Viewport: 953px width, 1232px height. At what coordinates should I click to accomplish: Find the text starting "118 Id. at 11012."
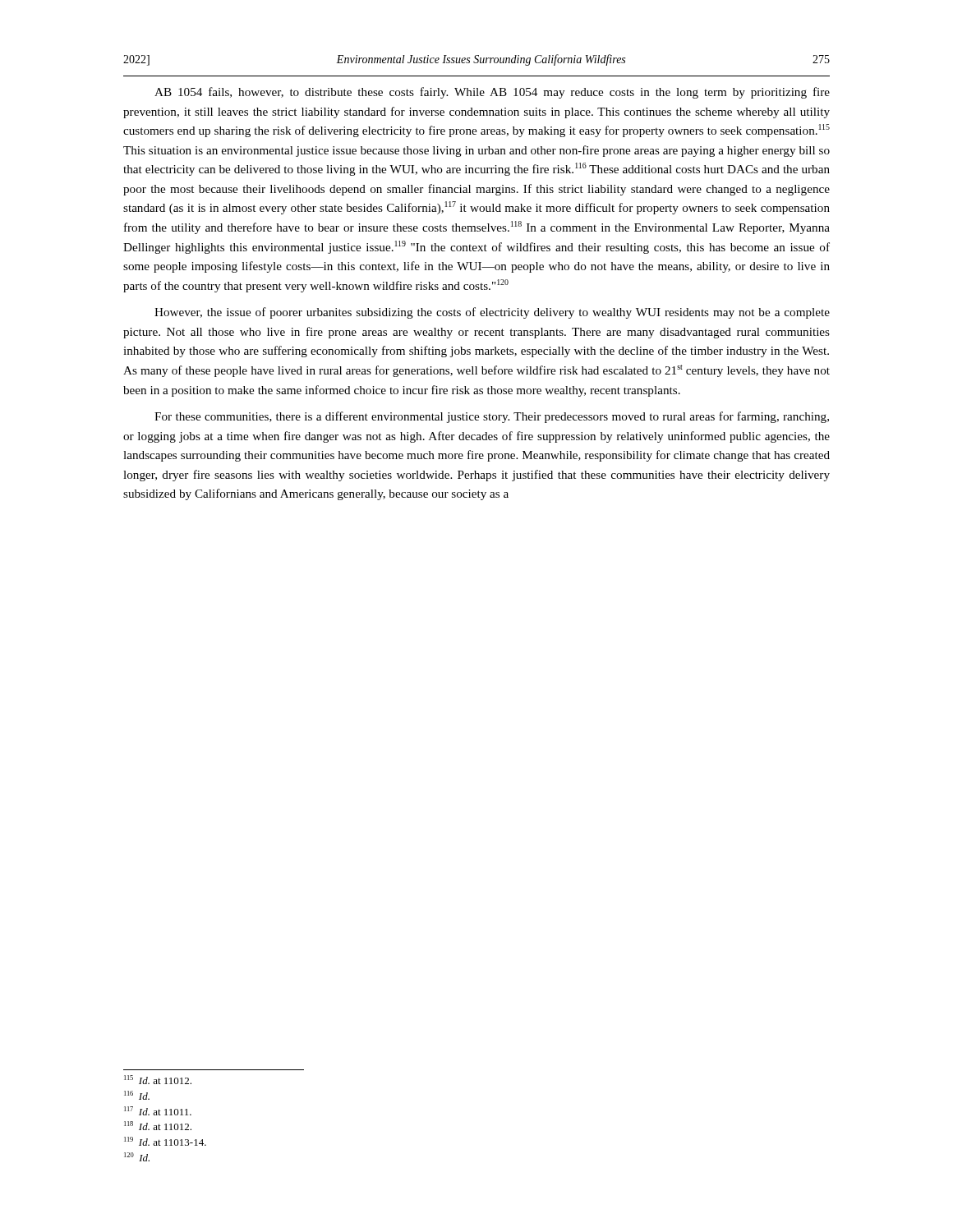(158, 1126)
